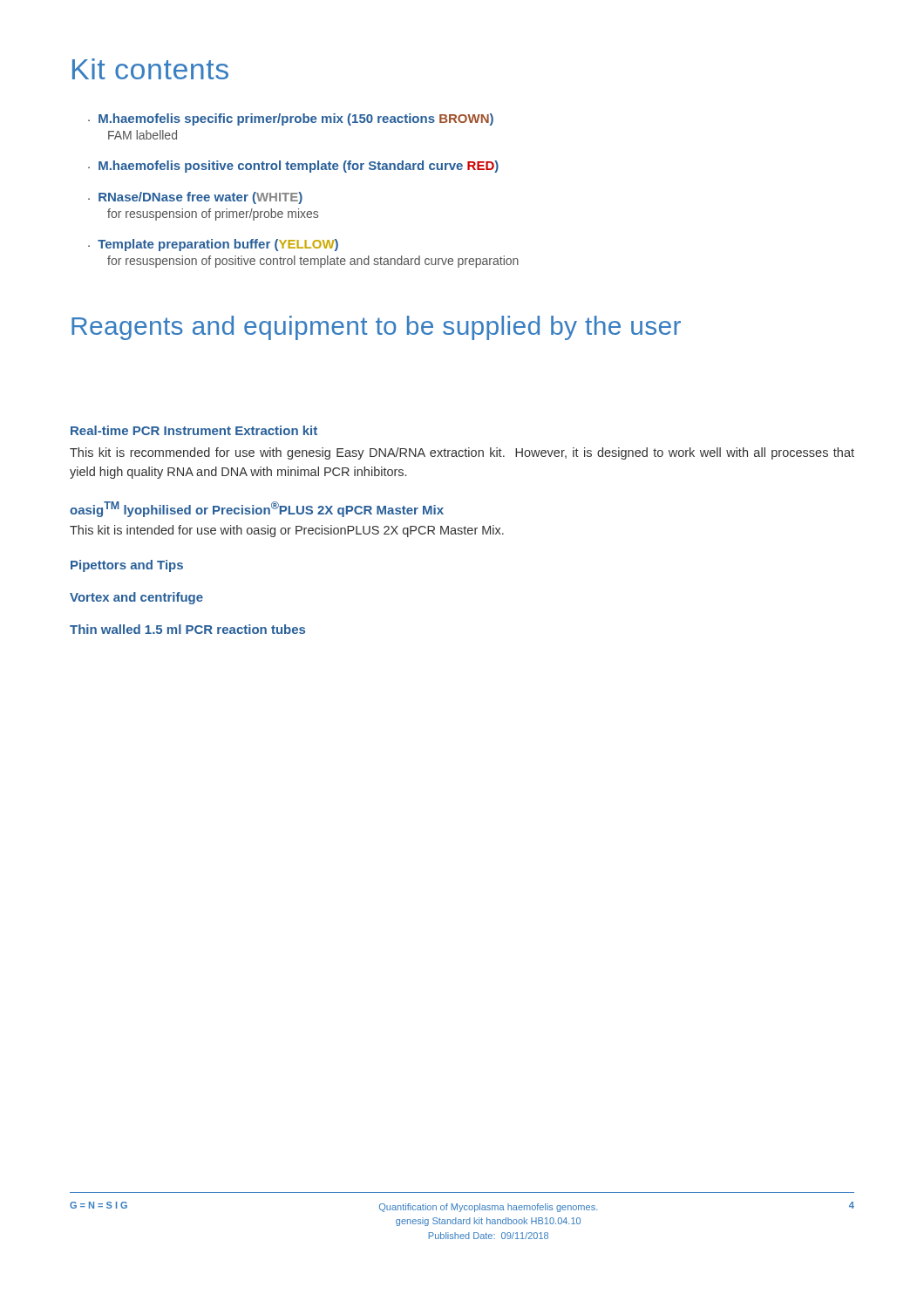Click on the text block containing "This kit is recommended for use with"
Image resolution: width=924 pixels, height=1308 pixels.
462,463
